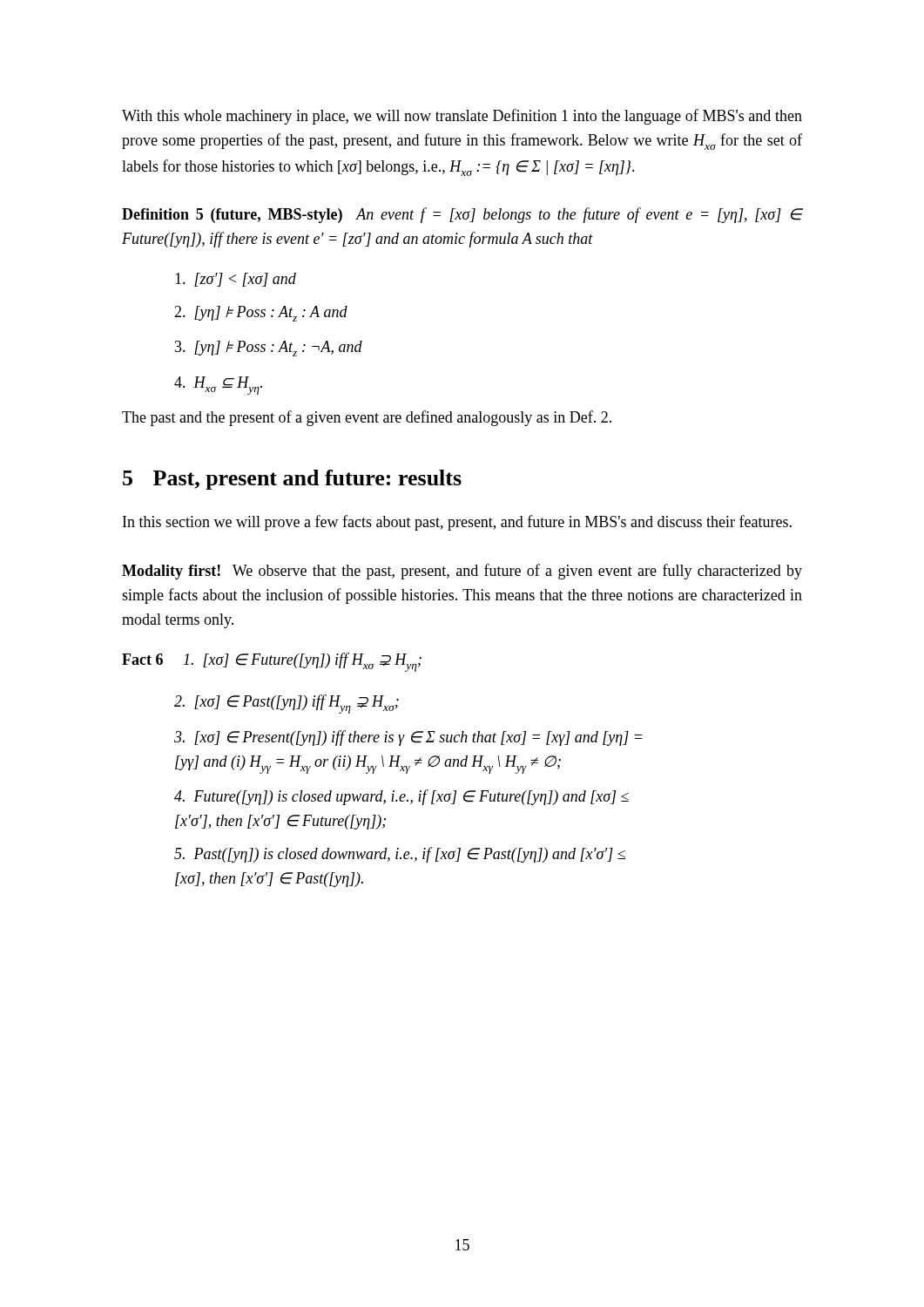This screenshot has width=924, height=1307.
Task: Select the list item containing "3. [yη] ⊧ Poss : Atz"
Action: [268, 348]
